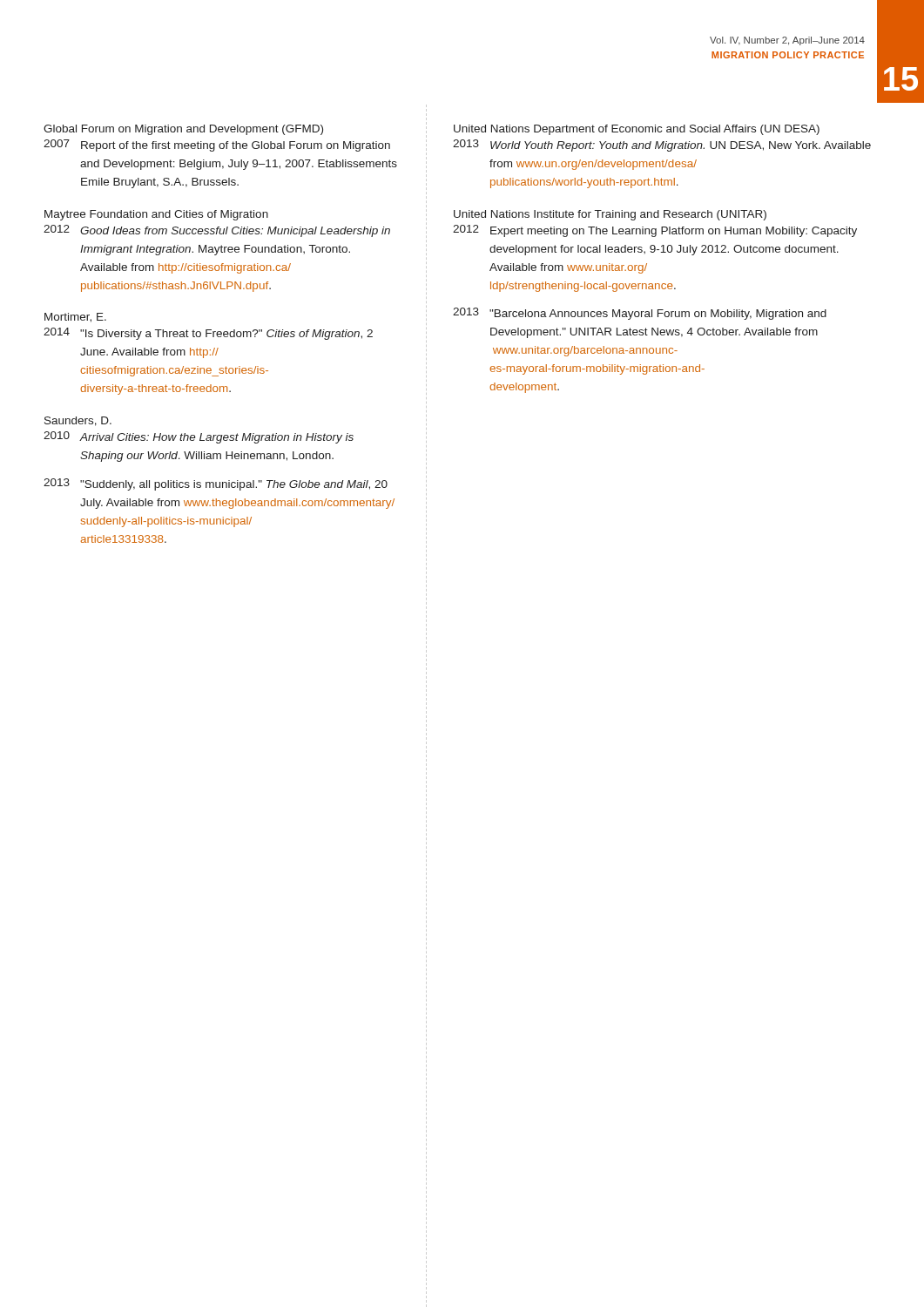Locate the text block with the text "Saunders, D. 2010 Arrival Cities: How the"
Screen dimensions: 1307x924
pyautogui.click(x=222, y=481)
